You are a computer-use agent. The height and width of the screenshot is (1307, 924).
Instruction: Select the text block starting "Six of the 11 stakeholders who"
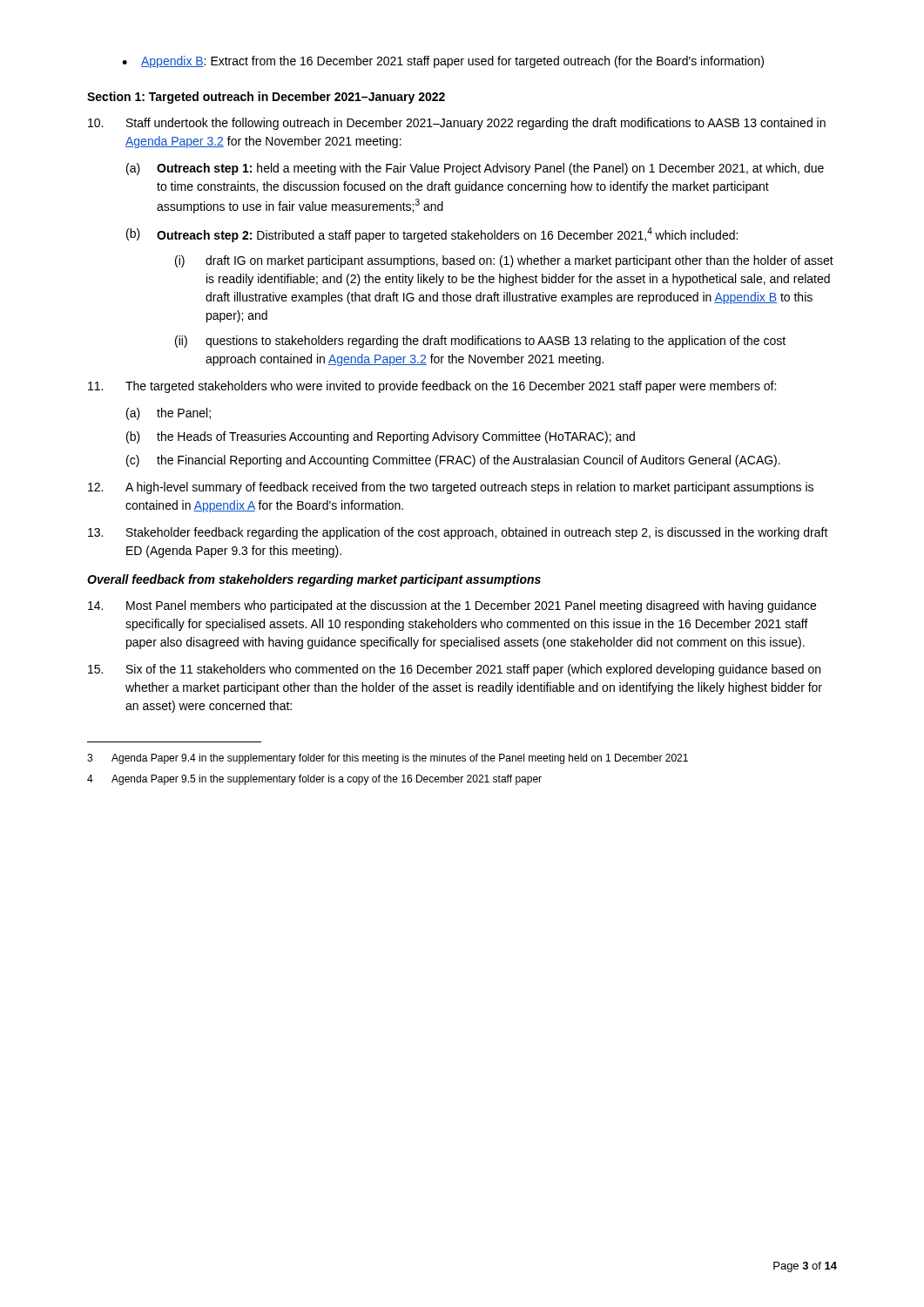click(x=462, y=687)
